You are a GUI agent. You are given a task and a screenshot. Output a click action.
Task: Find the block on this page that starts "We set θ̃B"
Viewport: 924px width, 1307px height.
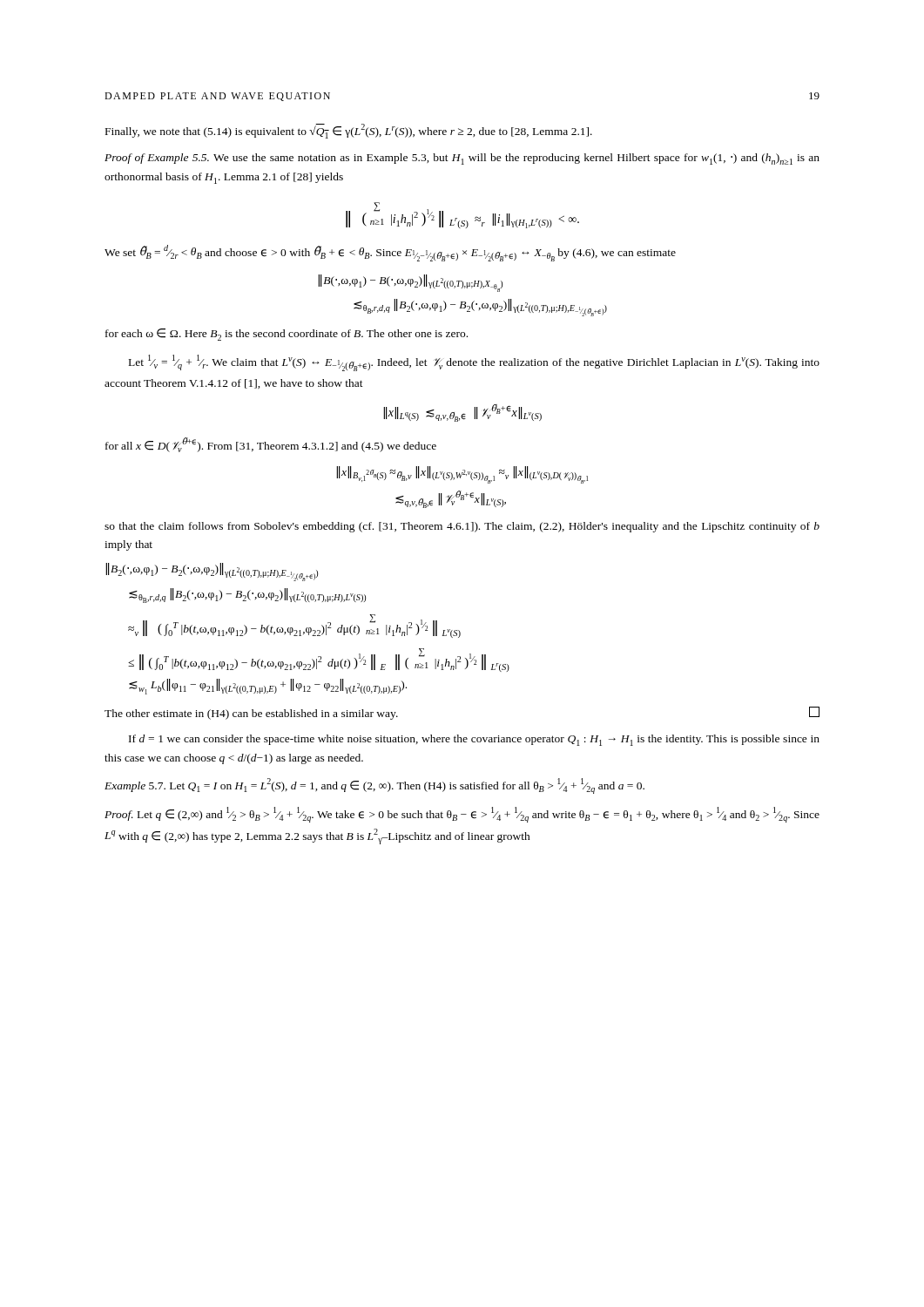coord(462,253)
